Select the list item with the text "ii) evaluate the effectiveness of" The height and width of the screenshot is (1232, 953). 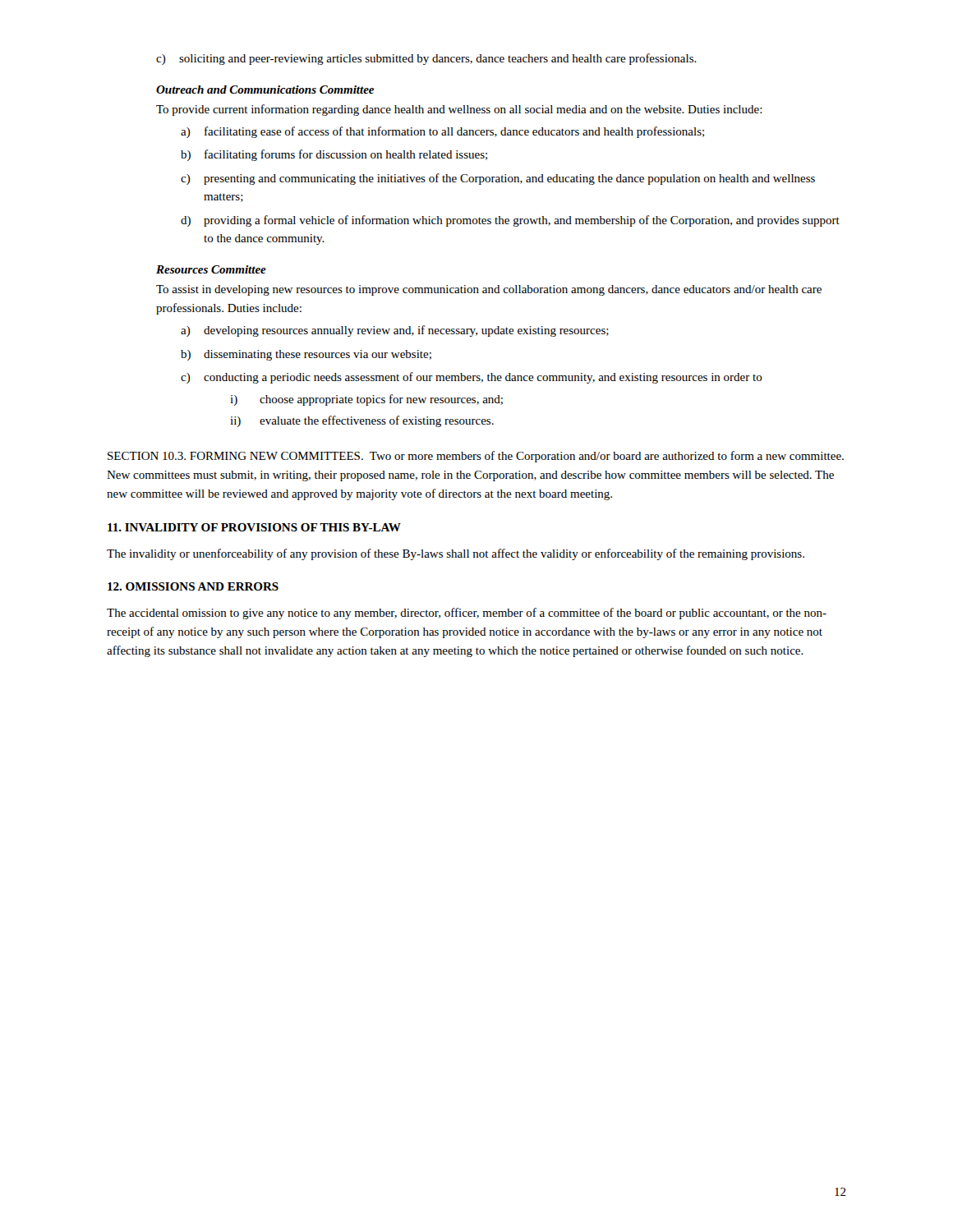(x=362, y=421)
